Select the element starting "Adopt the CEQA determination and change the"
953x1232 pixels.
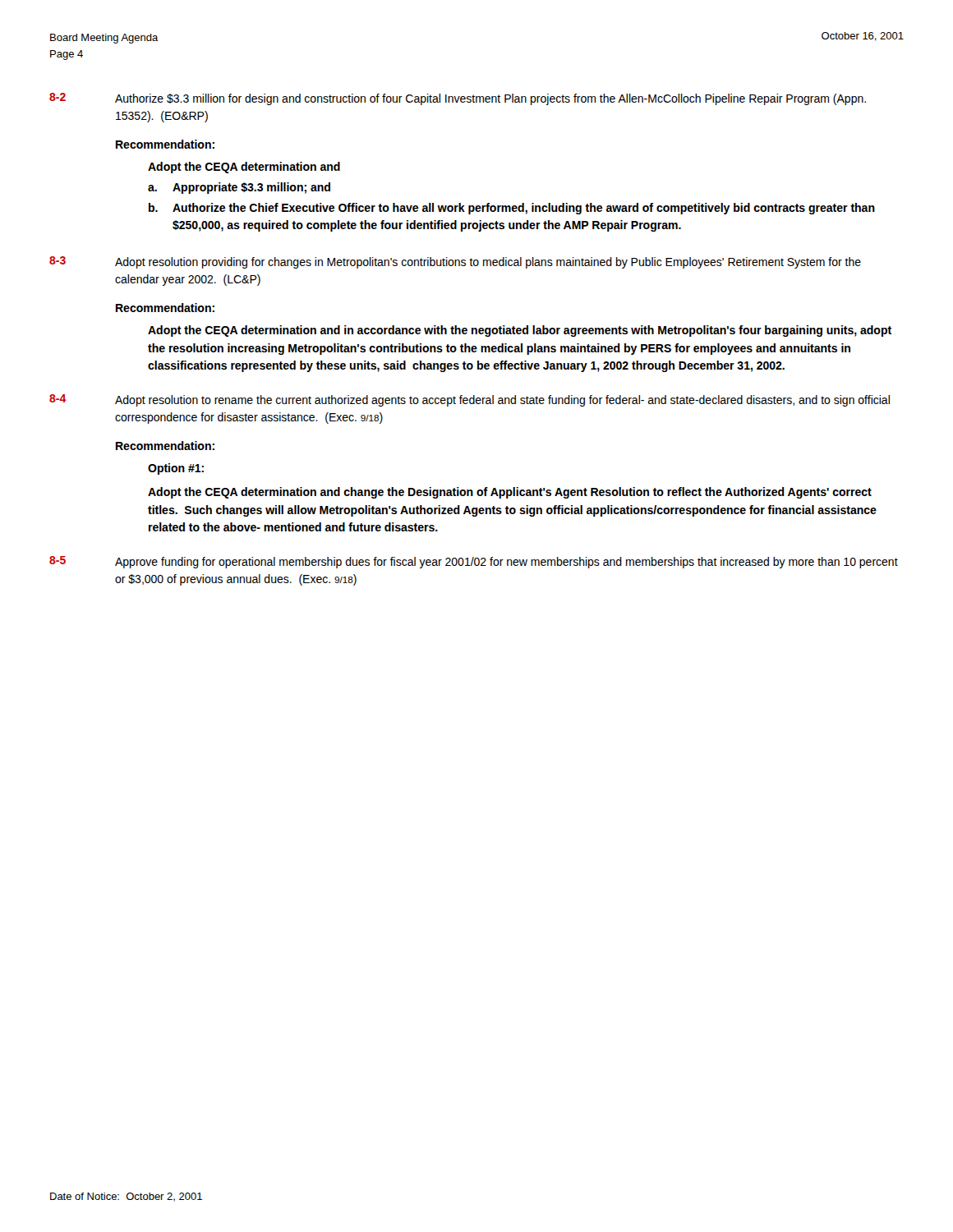512,510
